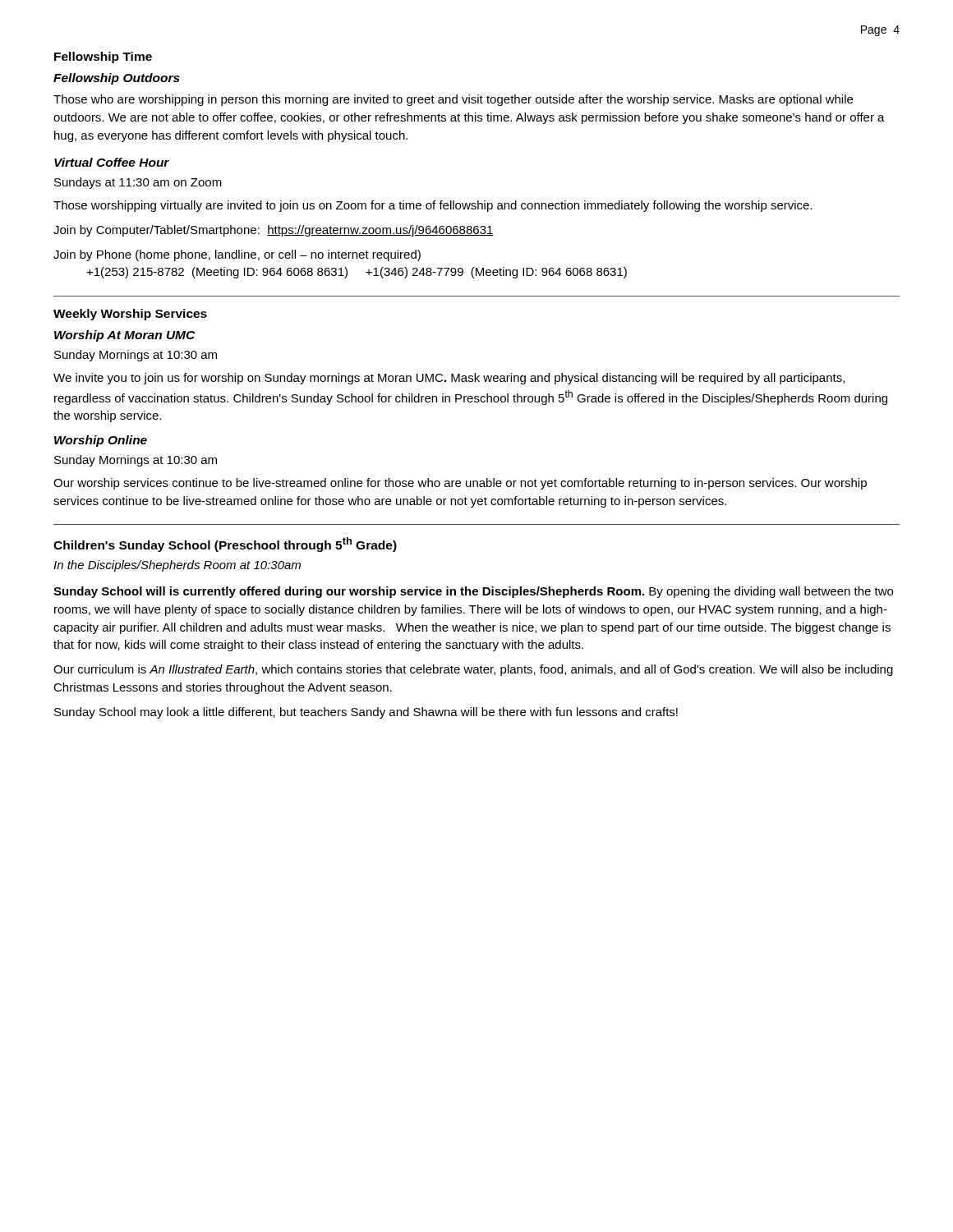953x1232 pixels.
Task: Find the text block that reads "Those worshipping virtually are"
Action: click(x=433, y=205)
